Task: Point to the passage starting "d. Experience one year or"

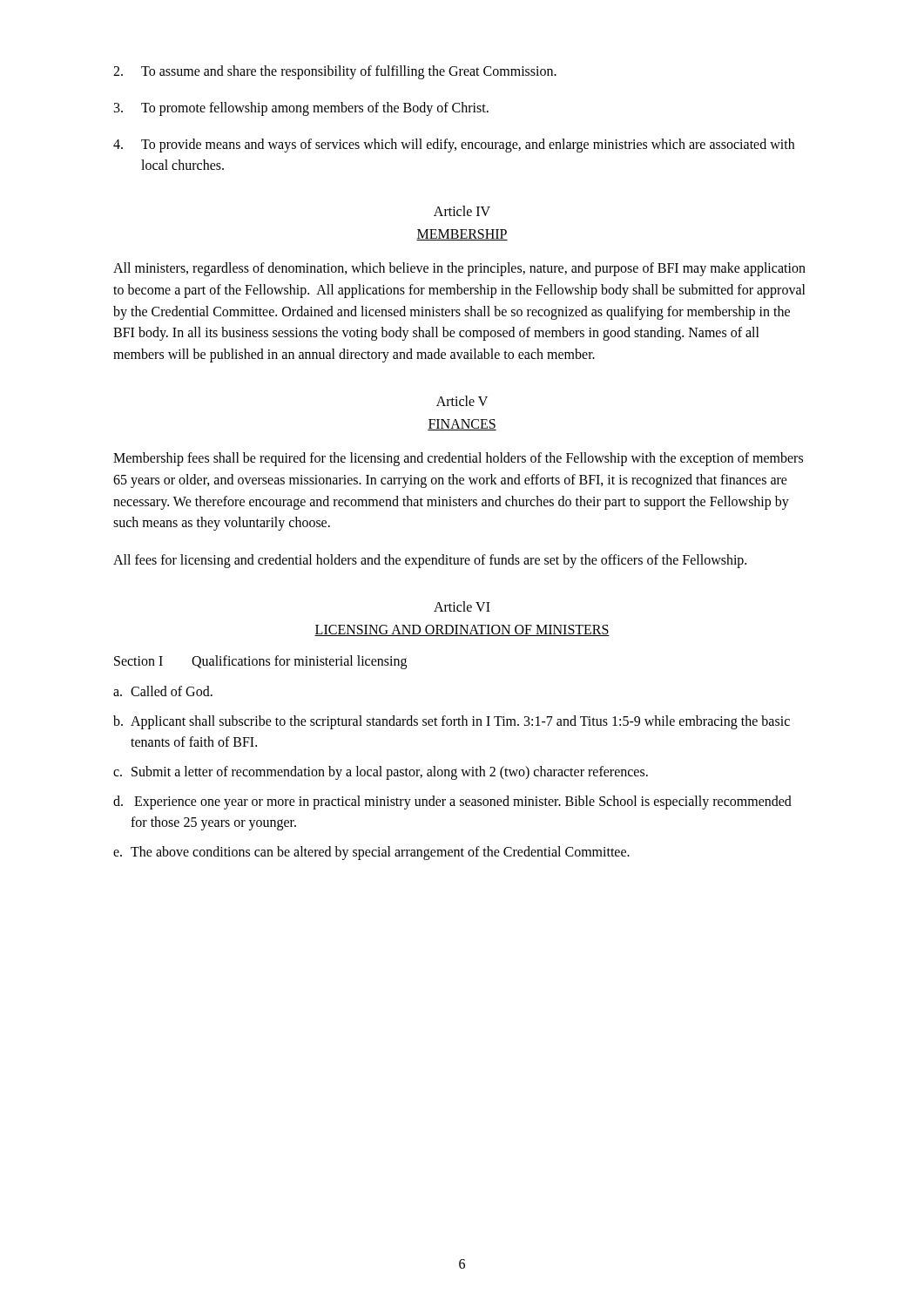Action: 462,812
